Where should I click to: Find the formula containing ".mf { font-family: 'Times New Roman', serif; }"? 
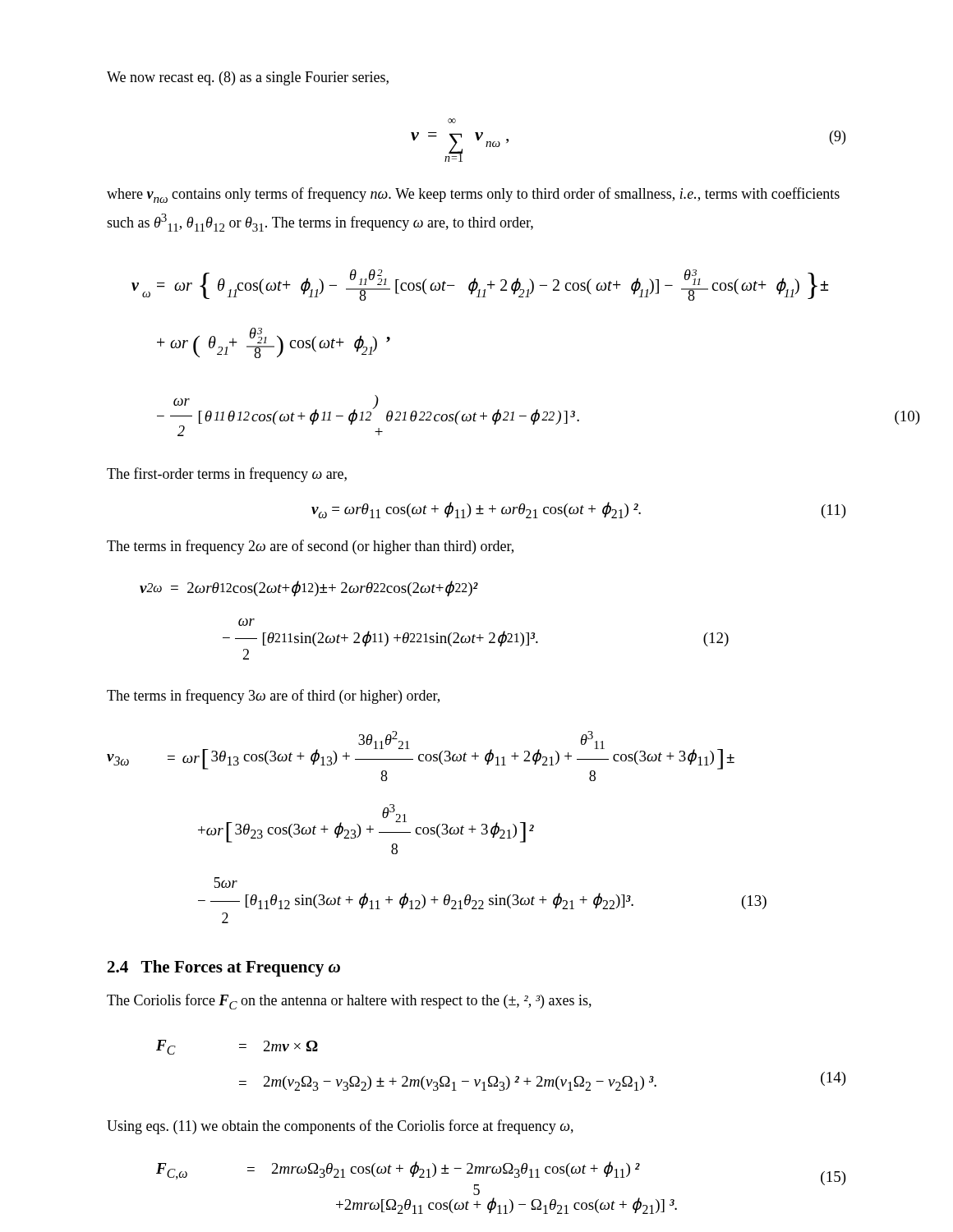pyautogui.click(x=480, y=285)
